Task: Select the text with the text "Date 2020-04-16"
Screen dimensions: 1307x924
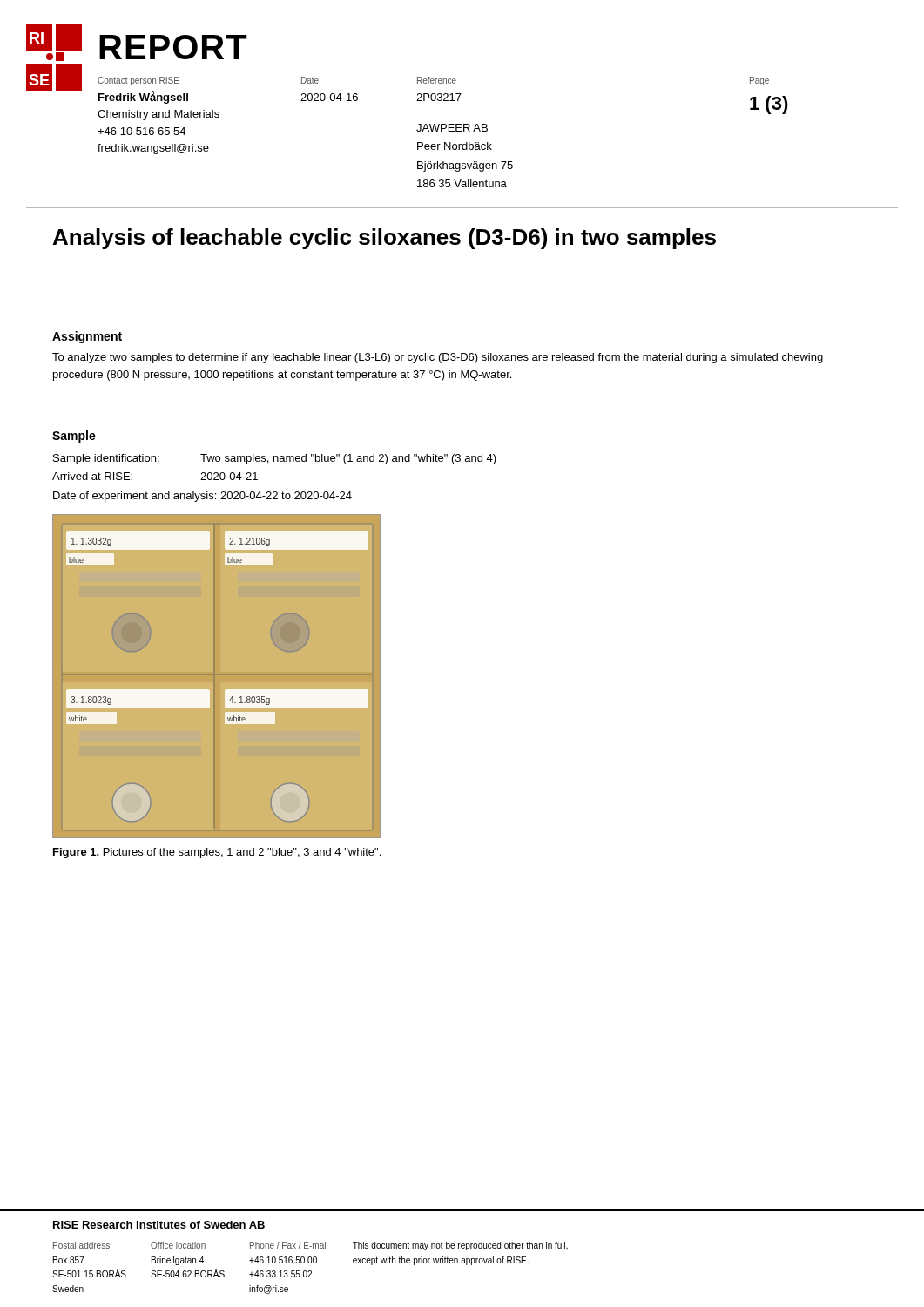Action: [329, 90]
